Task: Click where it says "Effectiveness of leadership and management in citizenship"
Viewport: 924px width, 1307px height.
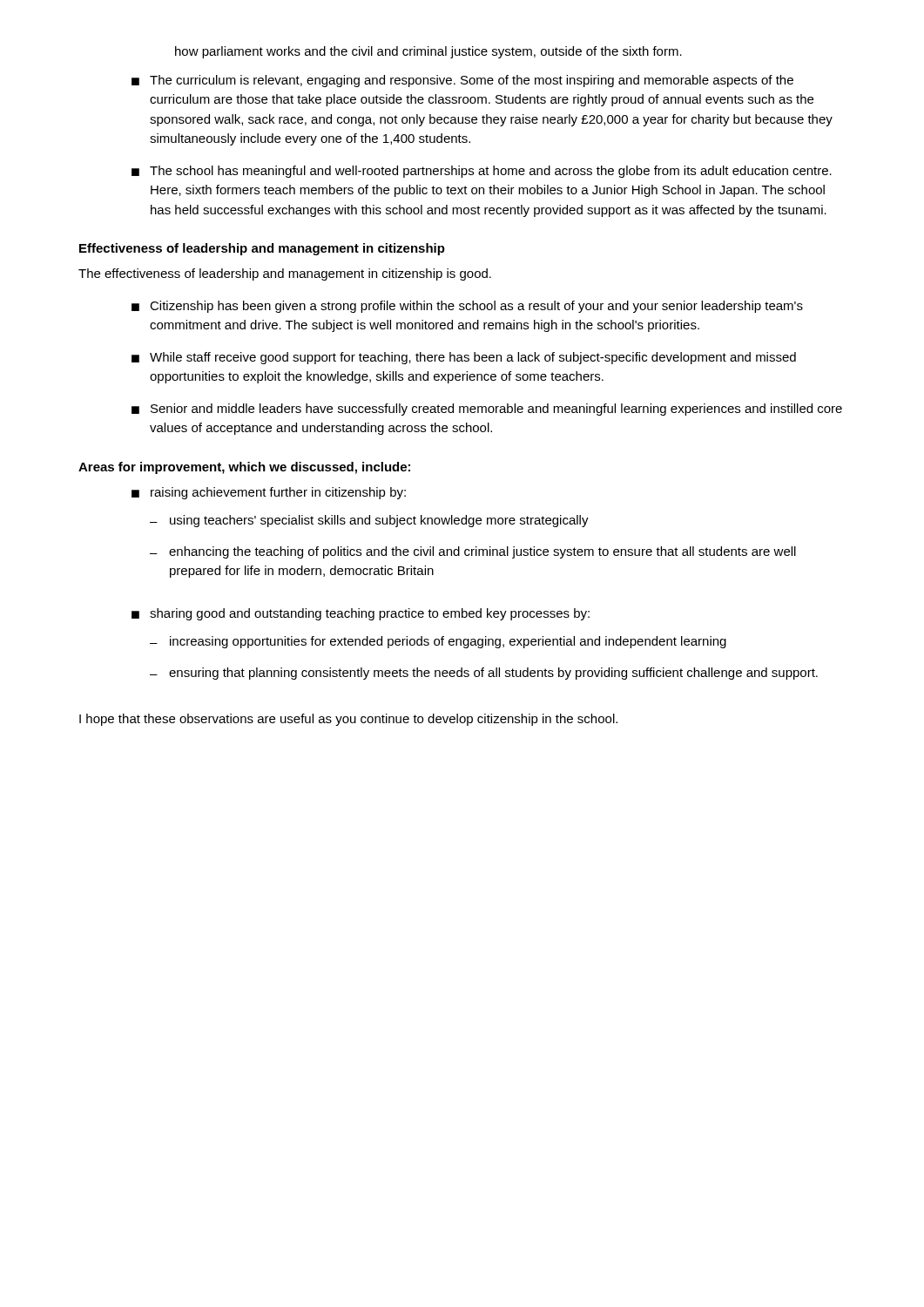Action: 262,248
